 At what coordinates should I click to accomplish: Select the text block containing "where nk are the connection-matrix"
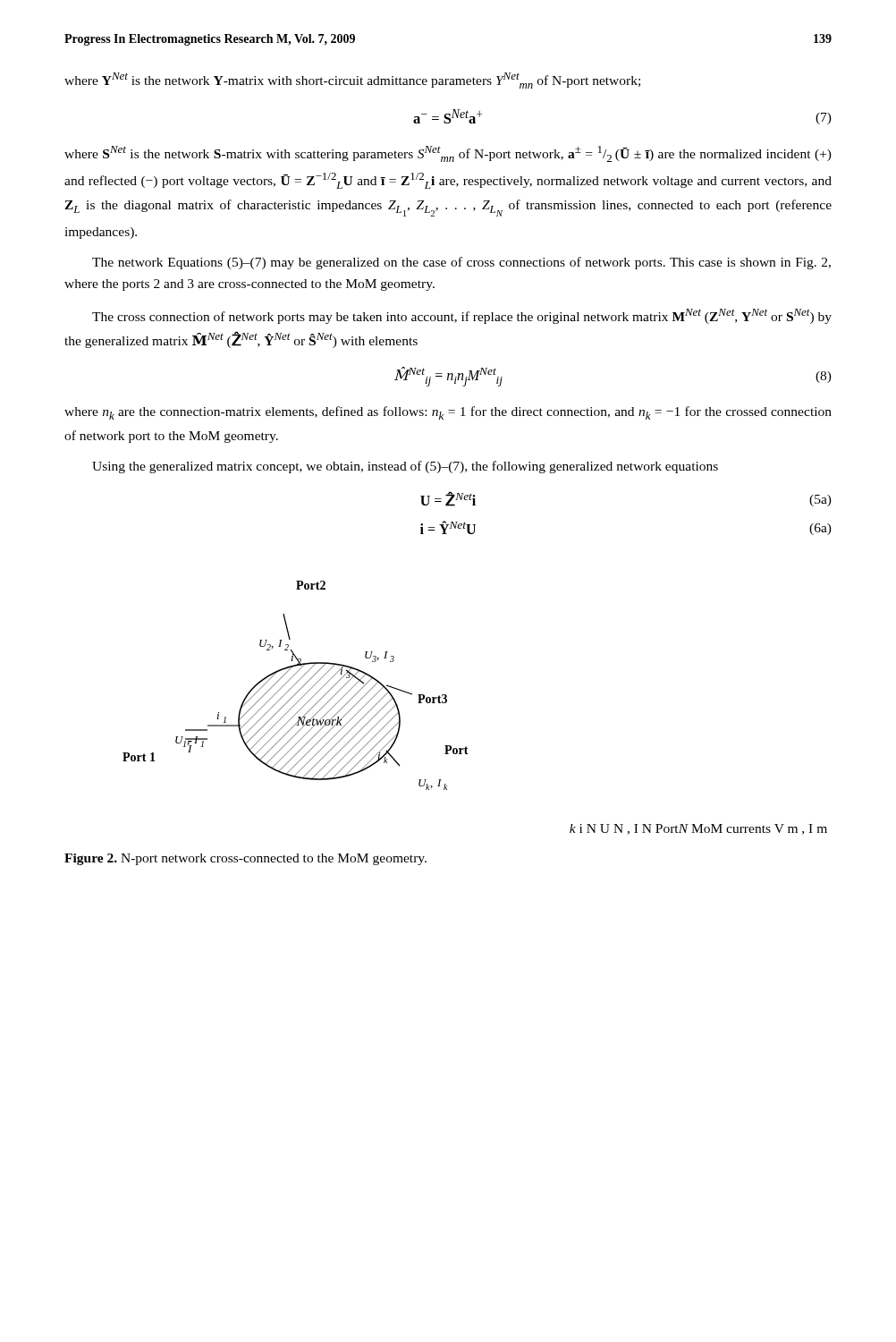point(448,423)
